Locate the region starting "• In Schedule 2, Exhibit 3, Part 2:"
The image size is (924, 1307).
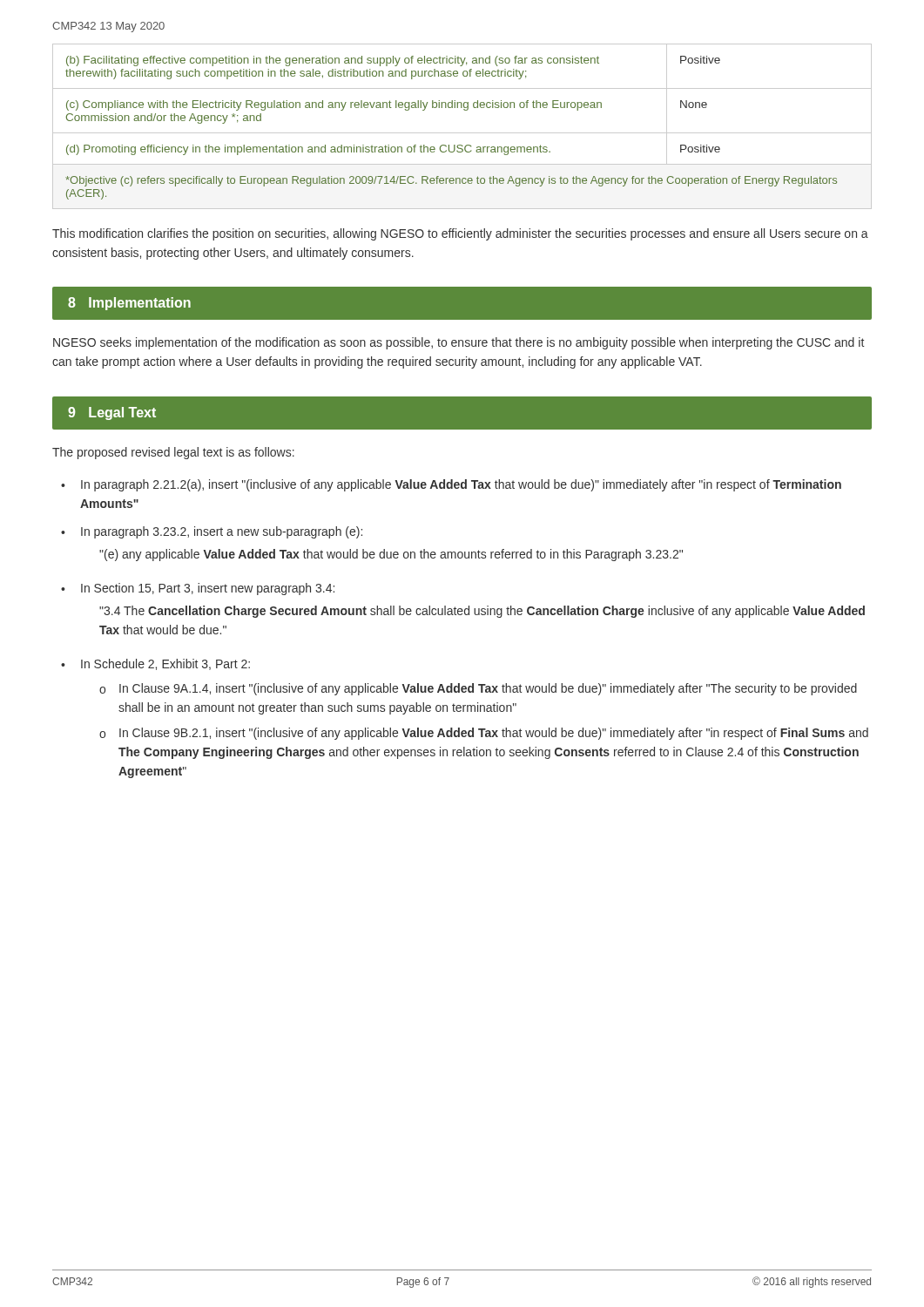[466, 722]
